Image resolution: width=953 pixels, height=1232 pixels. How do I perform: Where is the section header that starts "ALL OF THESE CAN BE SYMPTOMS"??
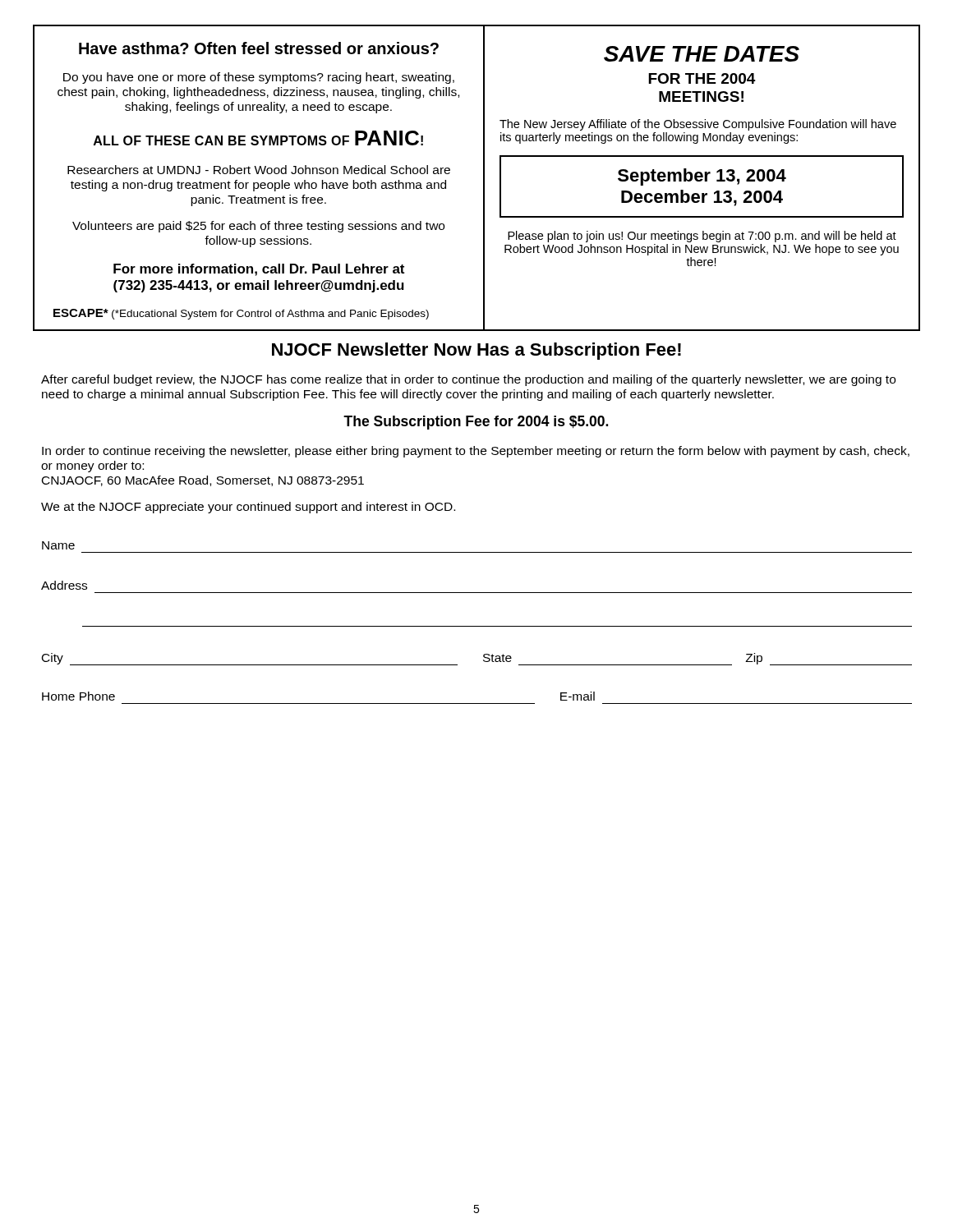point(259,138)
